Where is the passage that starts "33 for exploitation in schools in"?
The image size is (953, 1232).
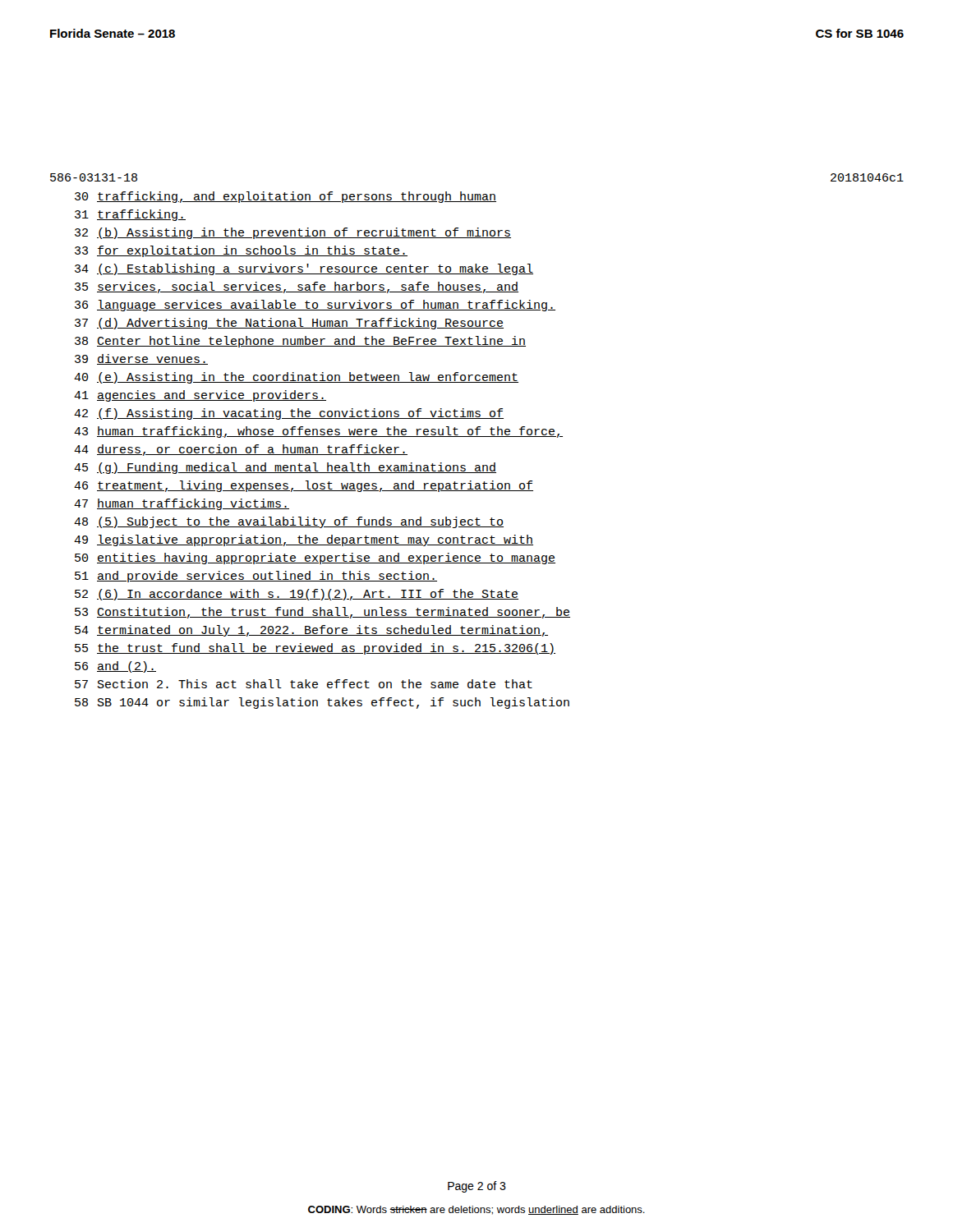coord(476,252)
